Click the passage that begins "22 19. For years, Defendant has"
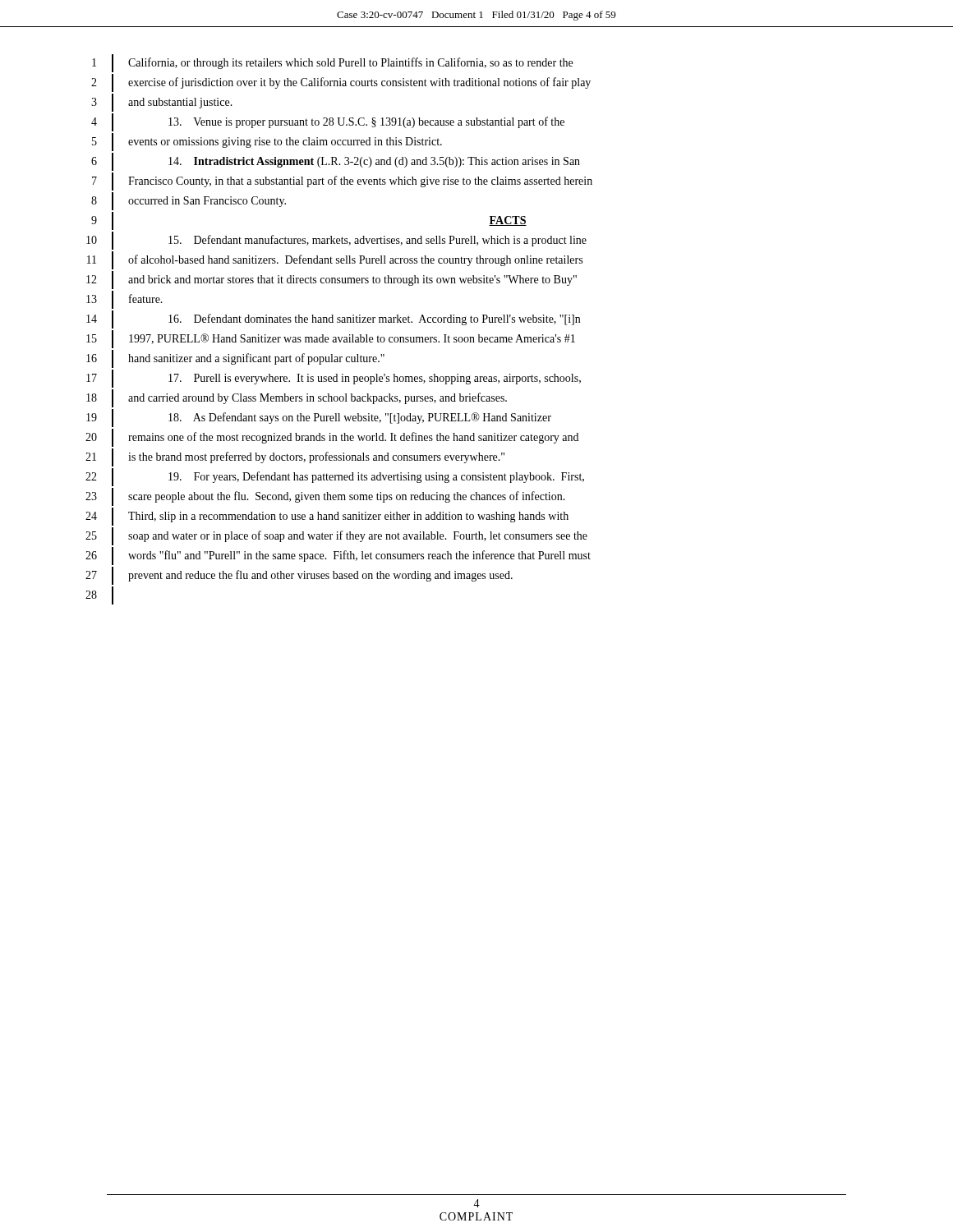 point(476,527)
